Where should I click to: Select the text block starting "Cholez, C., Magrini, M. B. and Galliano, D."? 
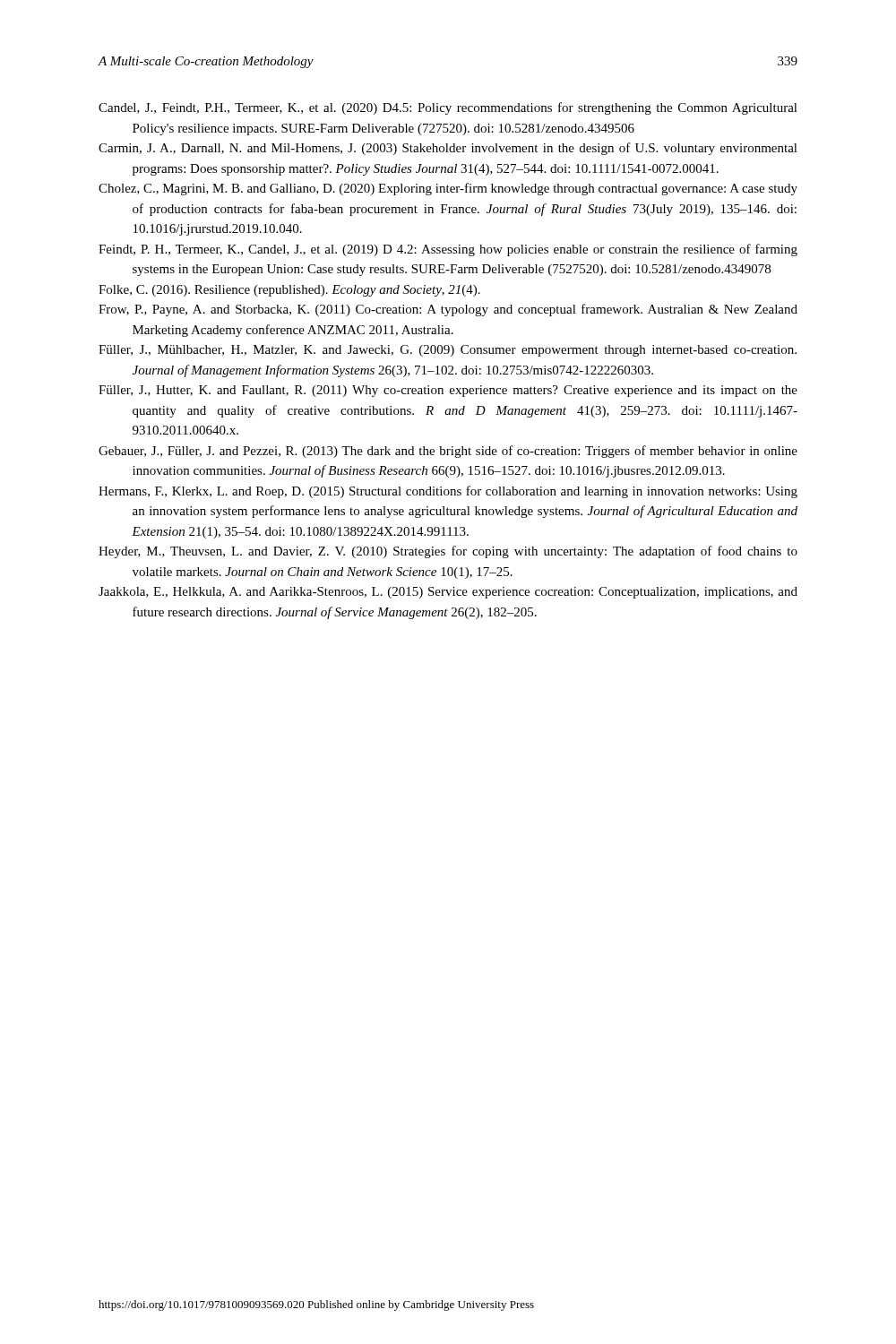pos(448,208)
